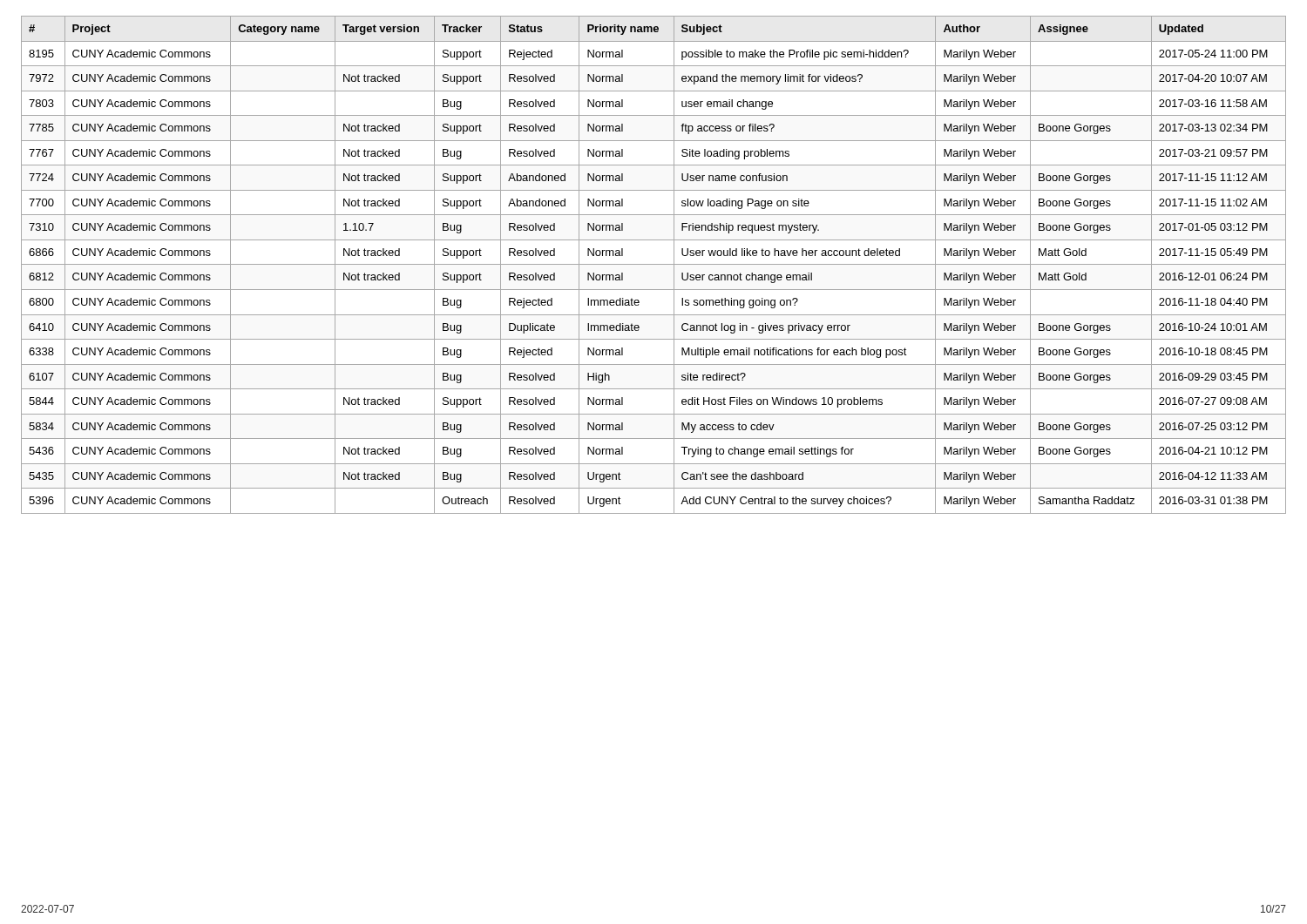Select the table that reads "2016-04-21 10:12 PM"

654,265
